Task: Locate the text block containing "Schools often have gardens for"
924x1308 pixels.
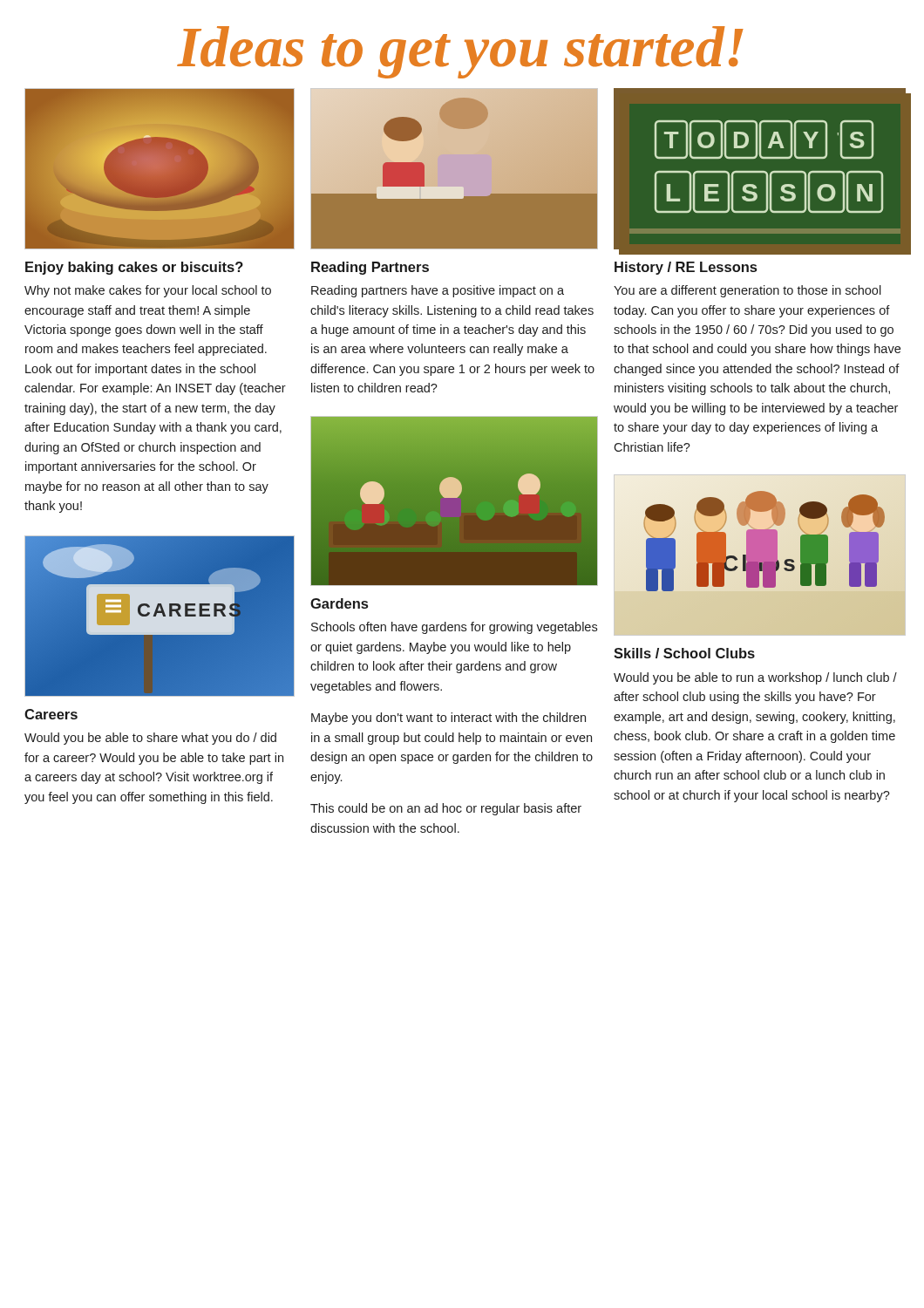Action: click(x=454, y=657)
